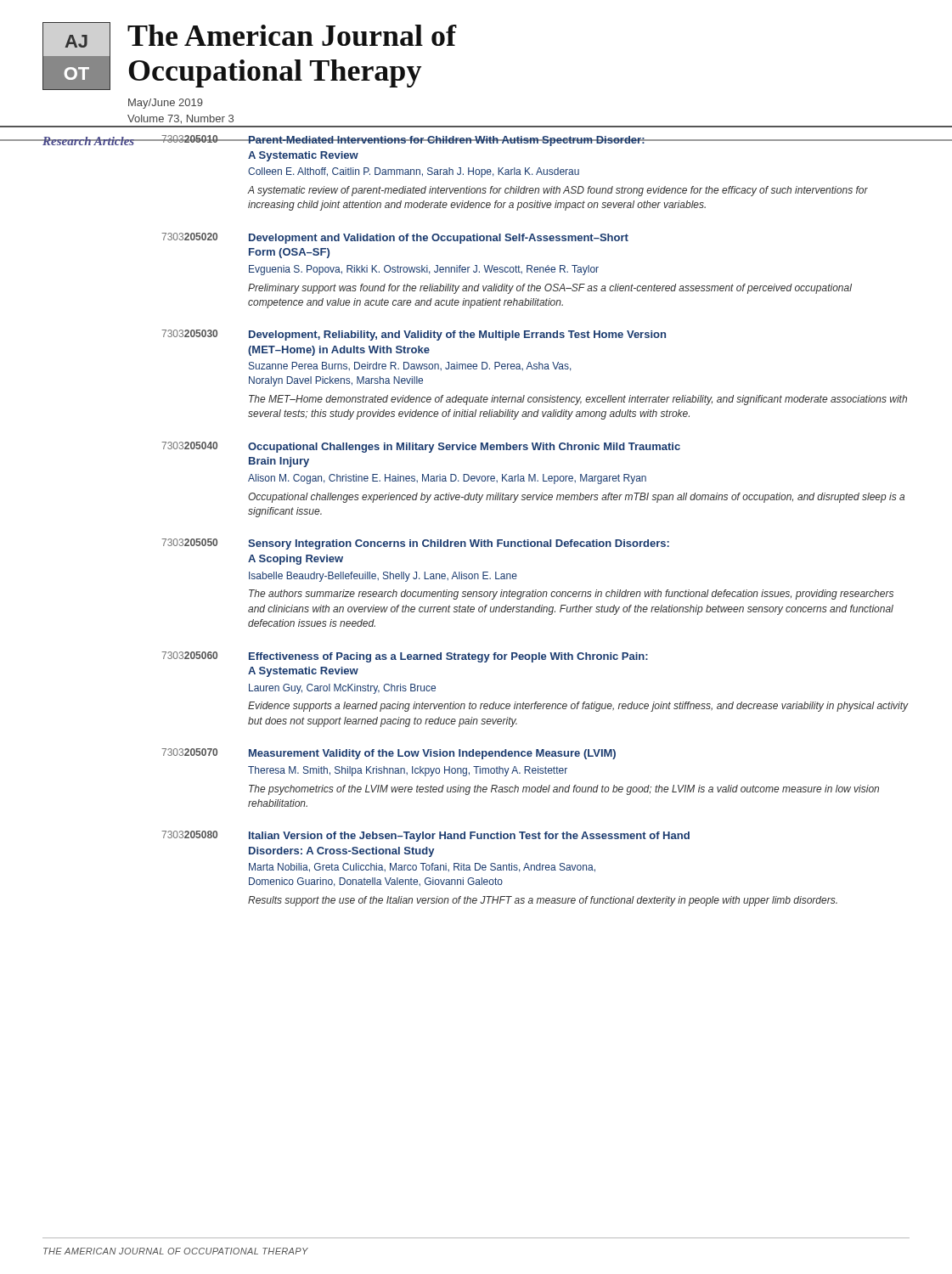Find the text block that reads "7303205010 Parent-Mediated Interventions for Children"
The height and width of the screenshot is (1274, 952).
pos(535,173)
